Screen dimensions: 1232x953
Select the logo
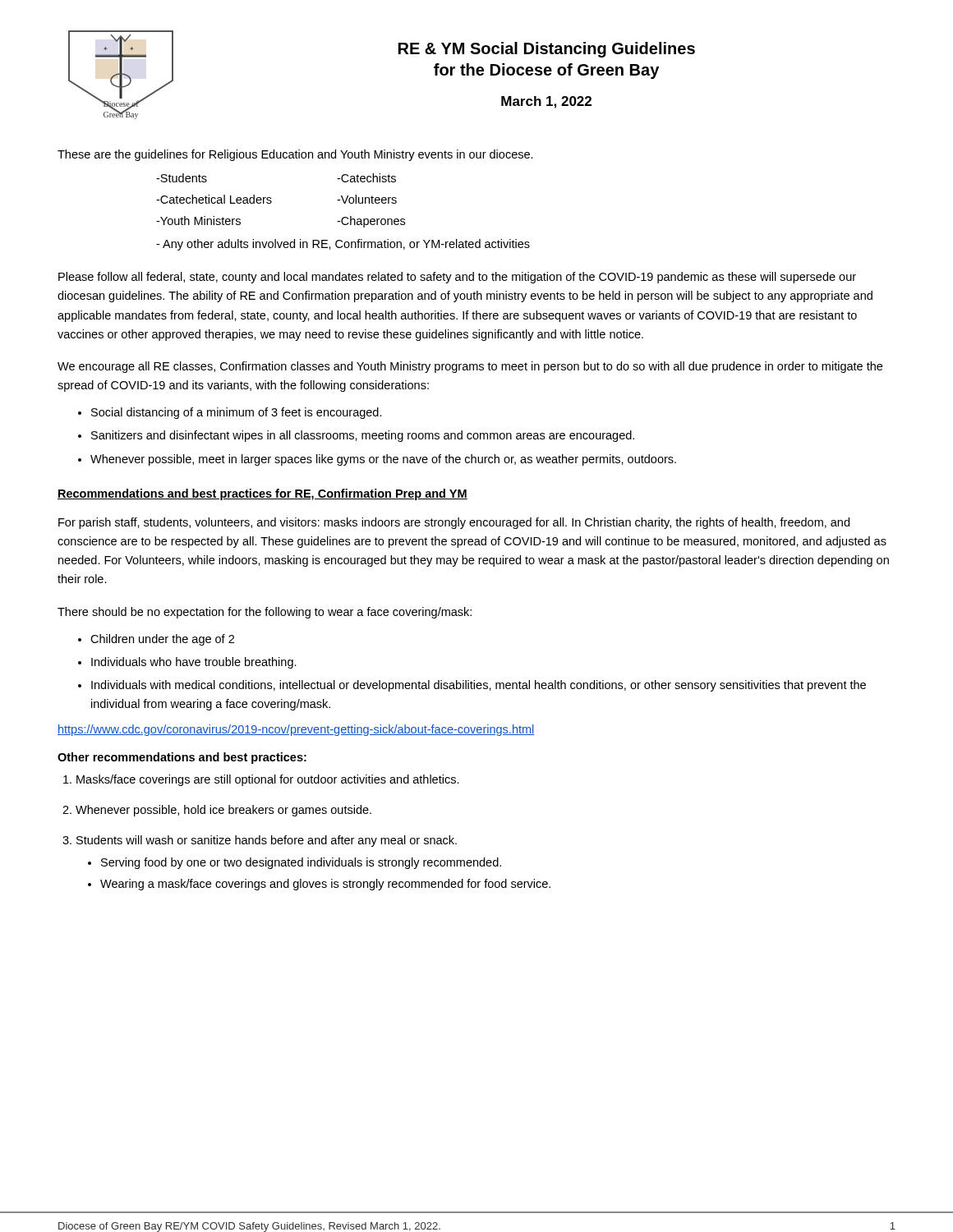coord(123,74)
